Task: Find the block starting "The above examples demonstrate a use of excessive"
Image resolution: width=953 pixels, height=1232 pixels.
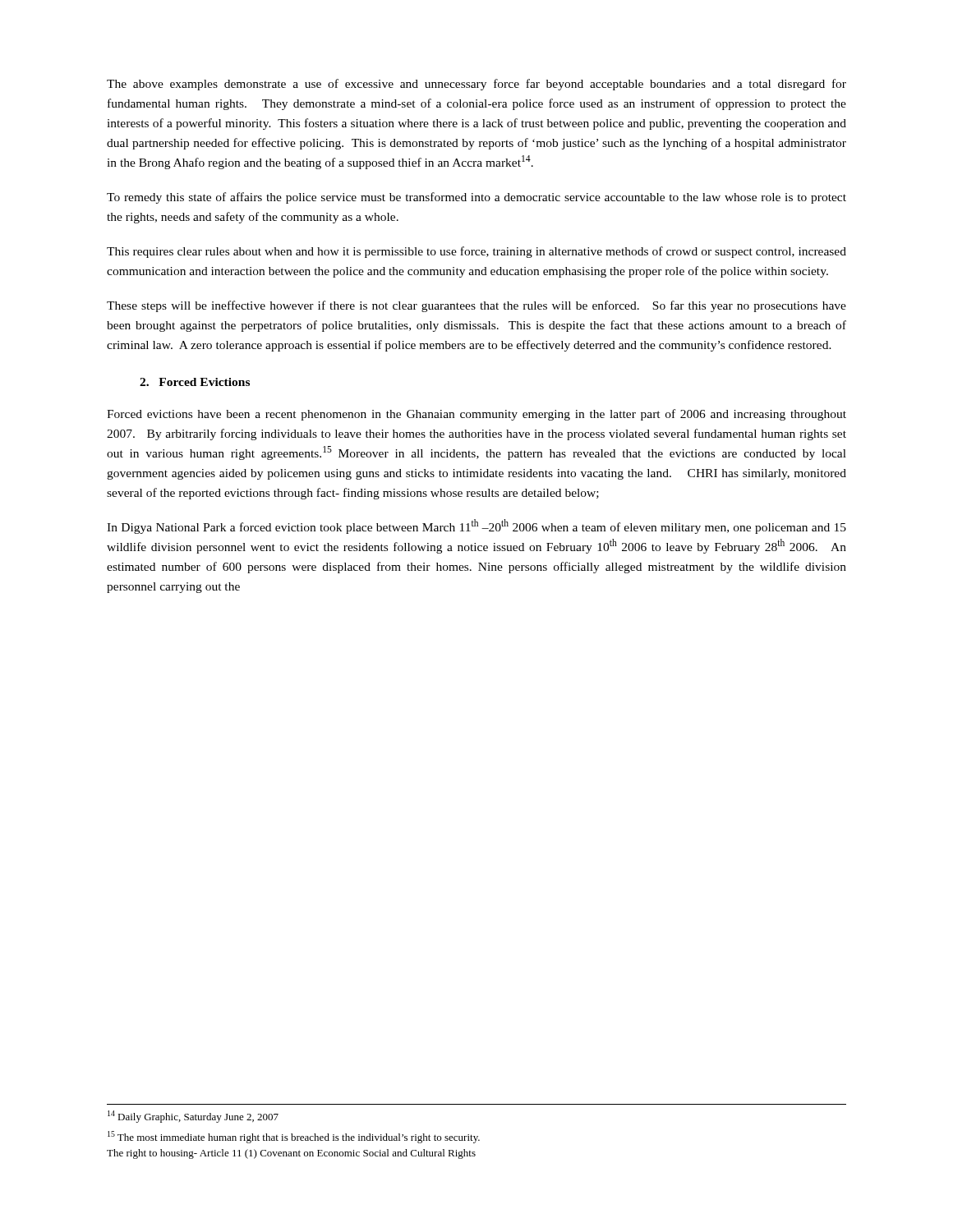Action: click(476, 123)
